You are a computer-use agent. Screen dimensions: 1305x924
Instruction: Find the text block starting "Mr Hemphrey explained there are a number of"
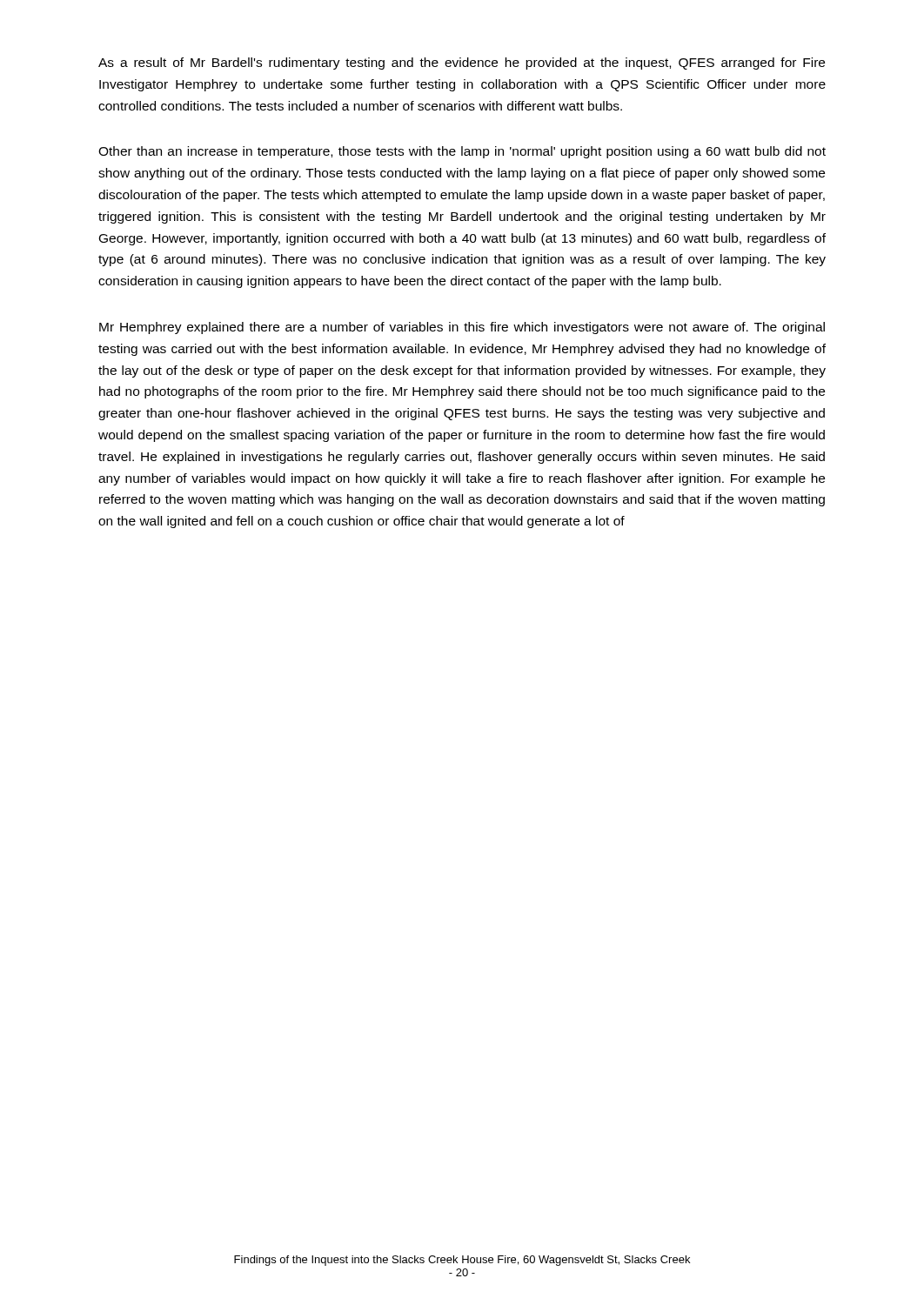[x=462, y=424]
